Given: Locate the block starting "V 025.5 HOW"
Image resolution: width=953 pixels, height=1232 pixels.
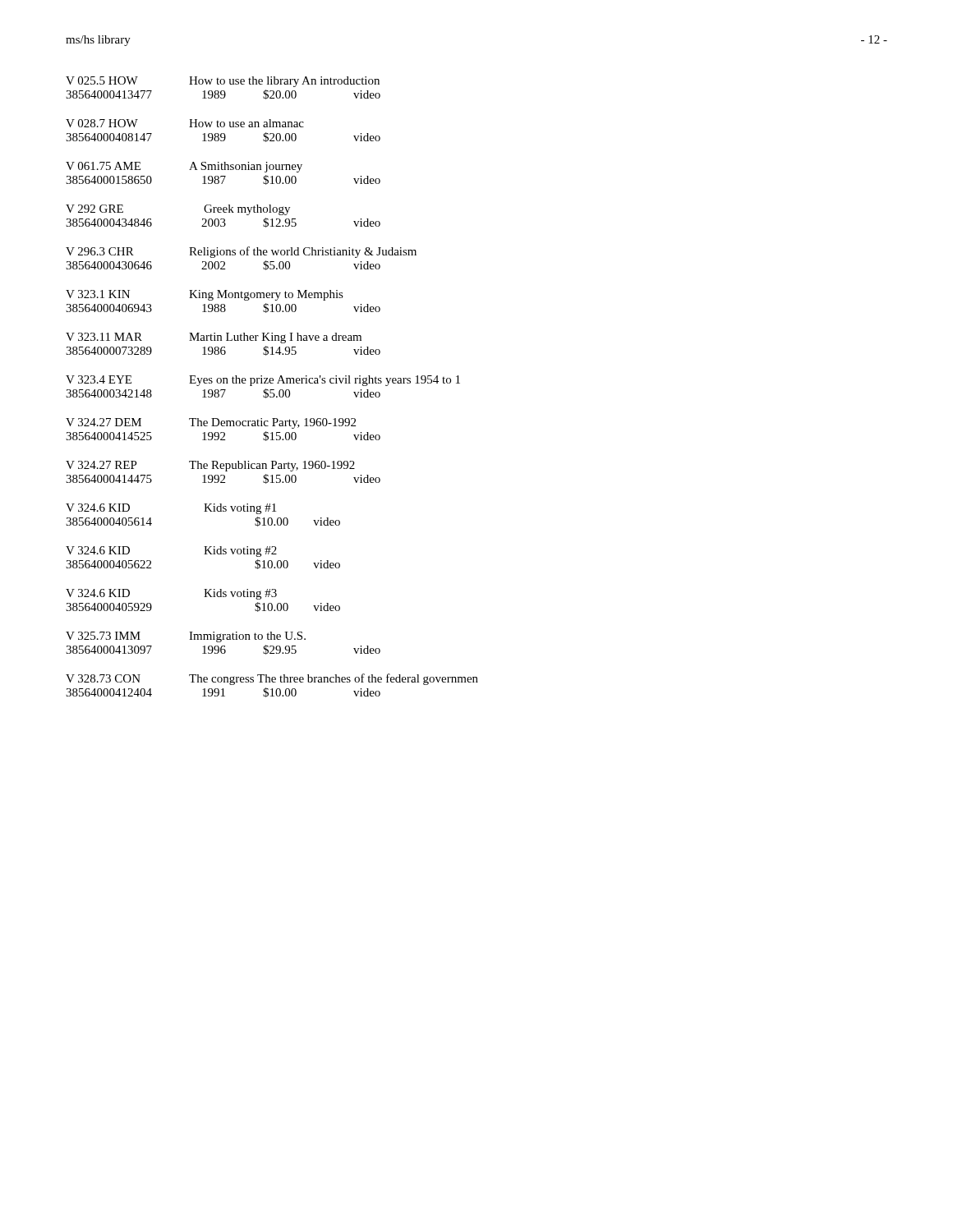Looking at the screenshot, I should point(223,82).
